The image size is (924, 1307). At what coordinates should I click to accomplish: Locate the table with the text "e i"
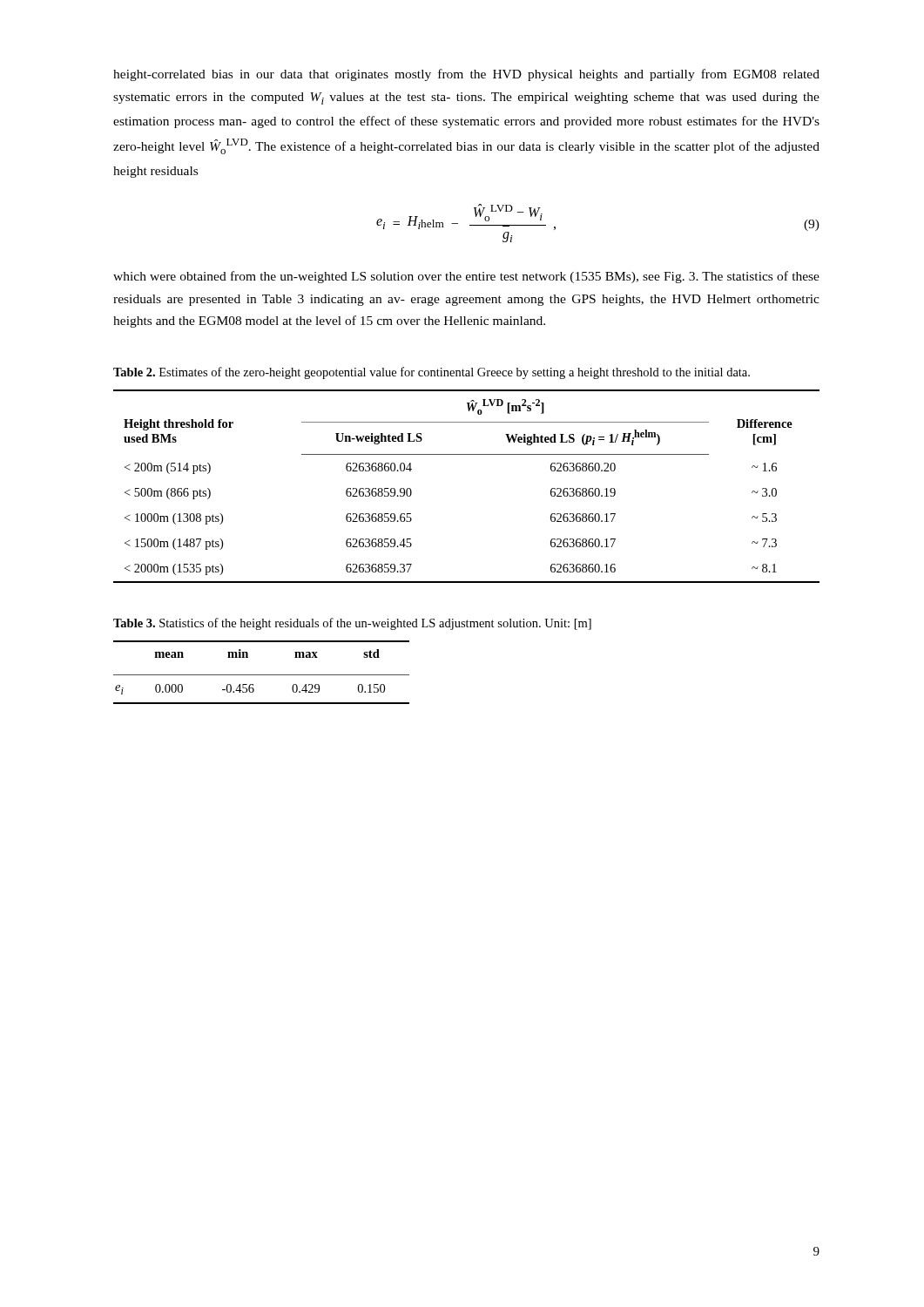point(466,672)
